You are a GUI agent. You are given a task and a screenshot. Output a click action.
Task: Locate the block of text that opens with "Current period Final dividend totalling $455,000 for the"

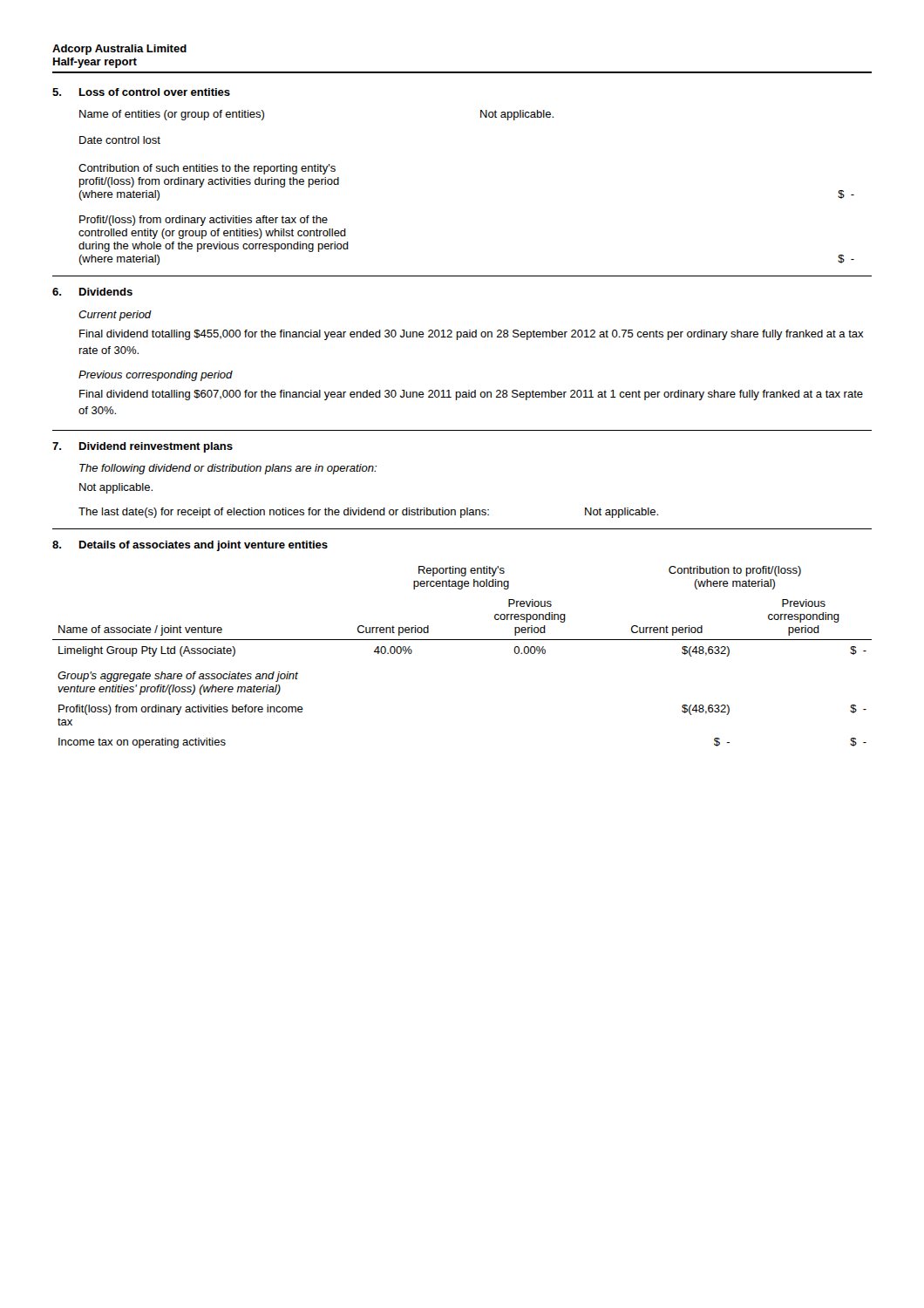[475, 332]
